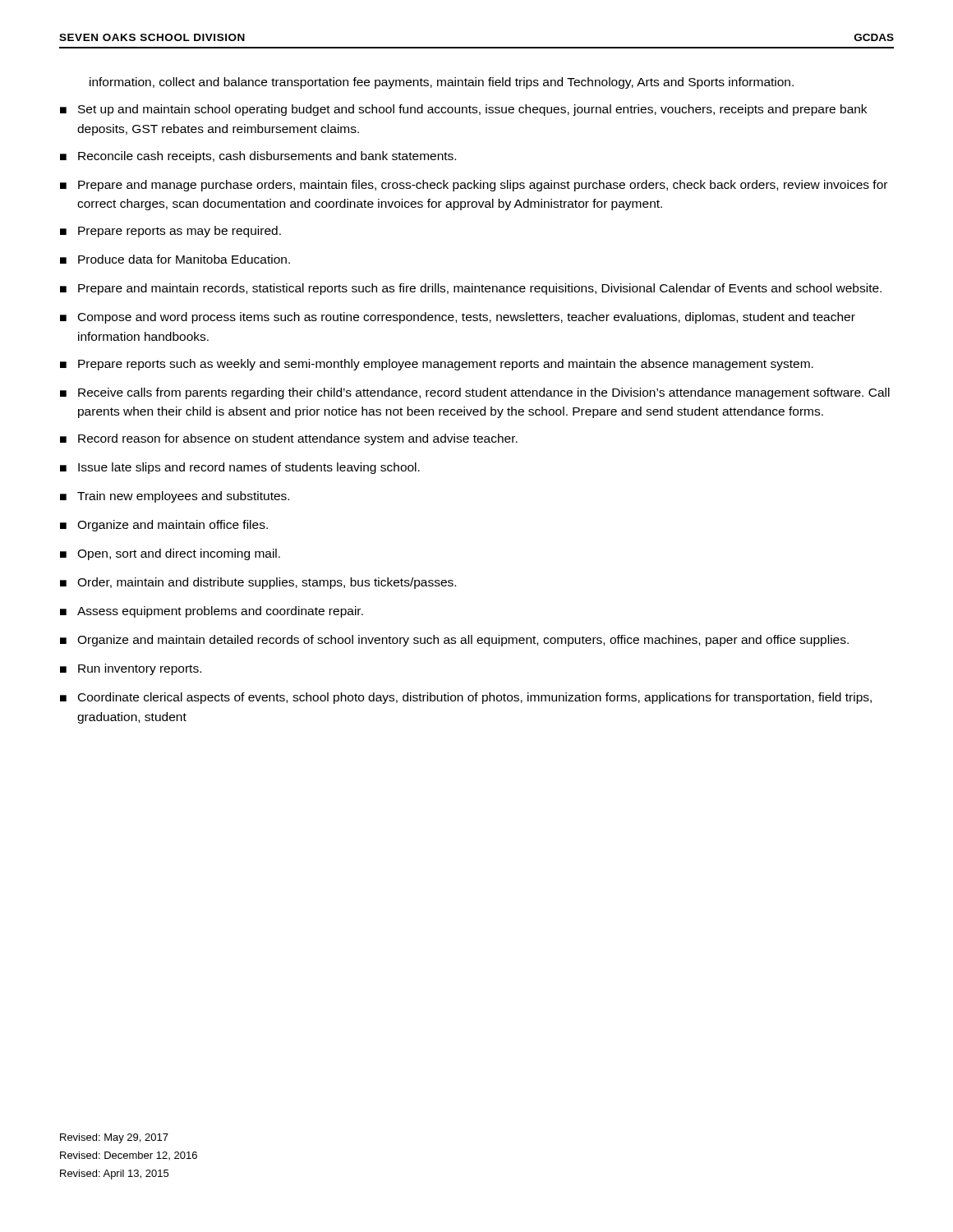Click on the list item that reads "■ Prepare reports as may be required."

pos(170,232)
